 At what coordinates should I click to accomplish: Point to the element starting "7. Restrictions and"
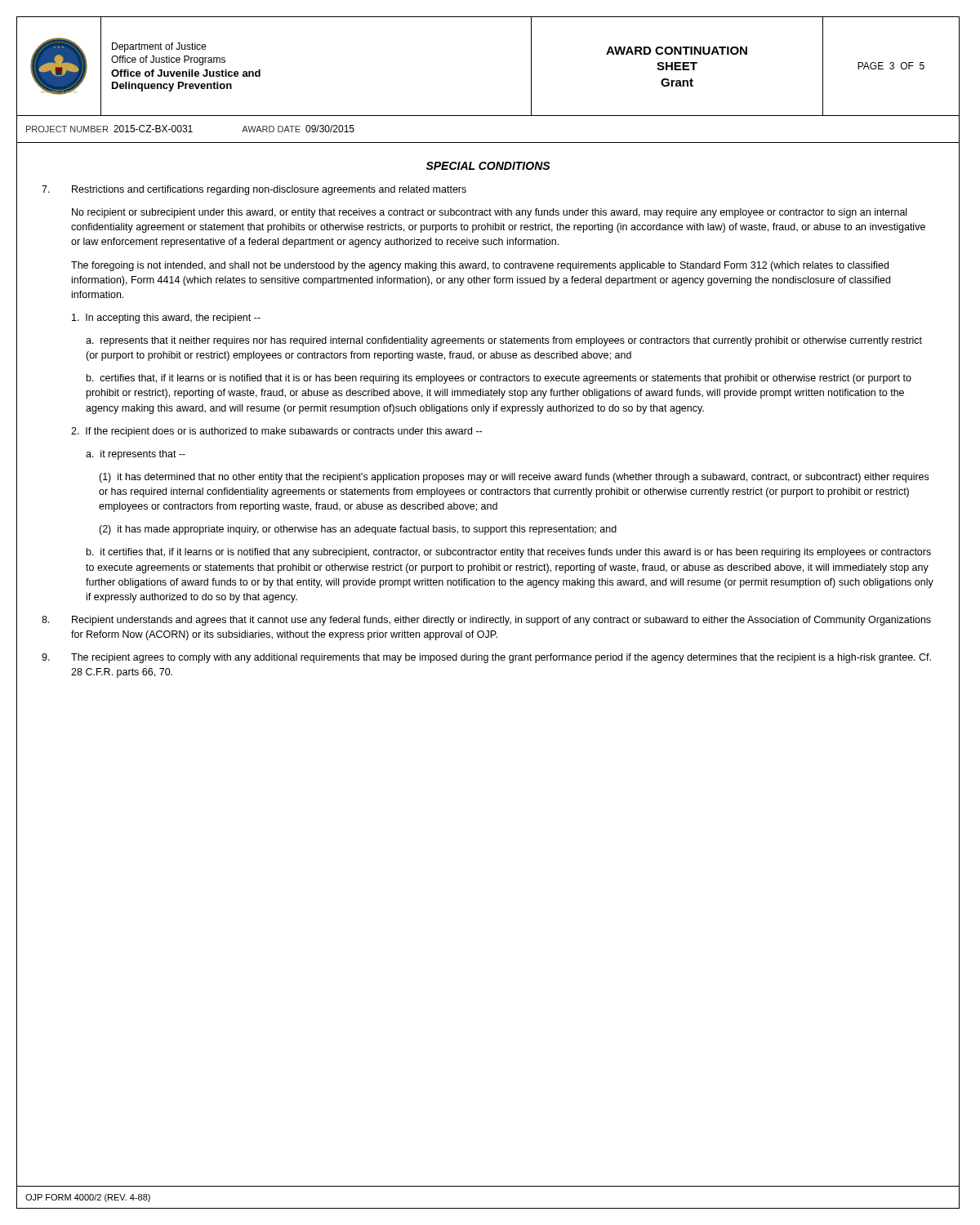click(x=254, y=190)
